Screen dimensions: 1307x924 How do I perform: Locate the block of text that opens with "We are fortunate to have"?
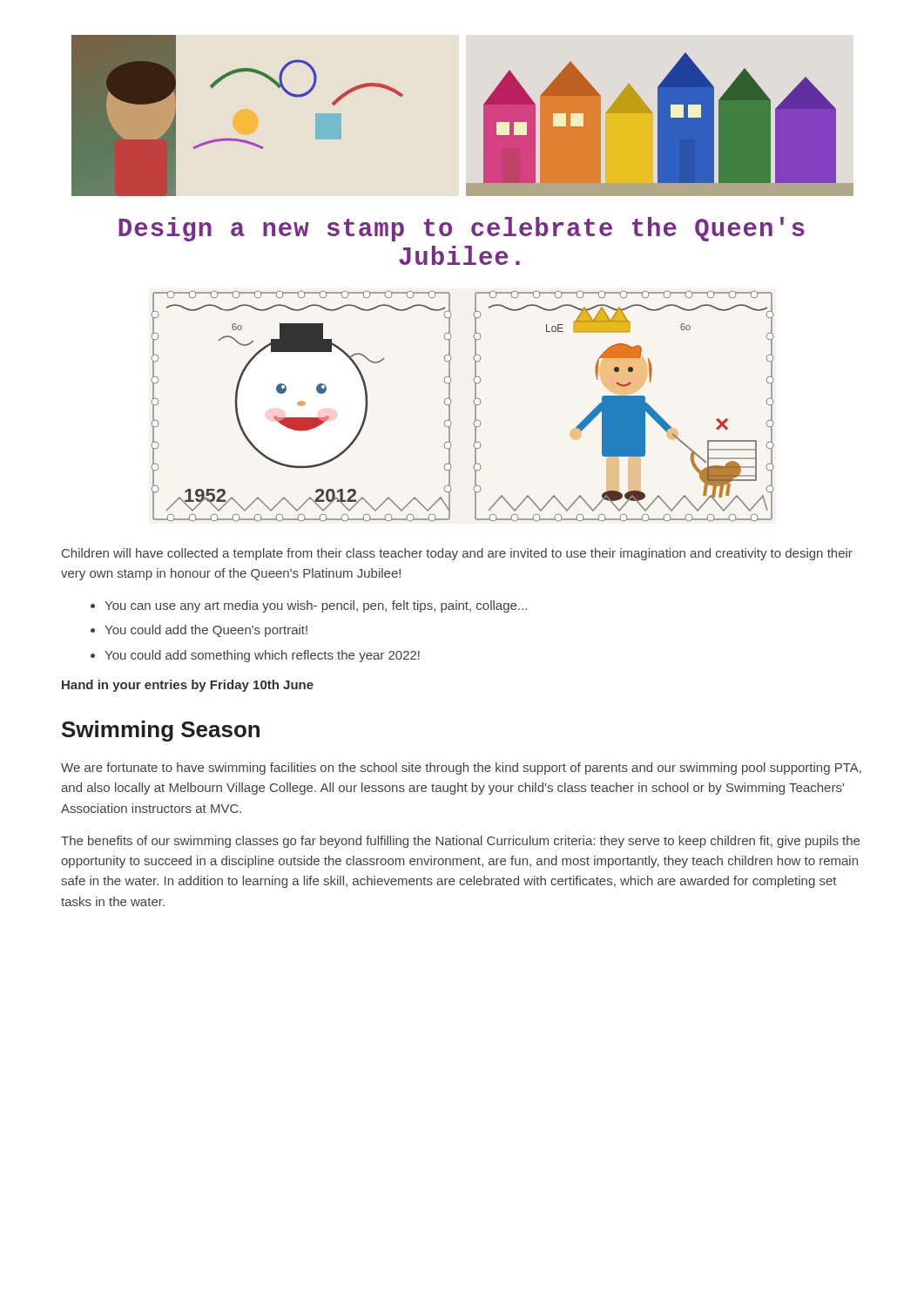[462, 787]
